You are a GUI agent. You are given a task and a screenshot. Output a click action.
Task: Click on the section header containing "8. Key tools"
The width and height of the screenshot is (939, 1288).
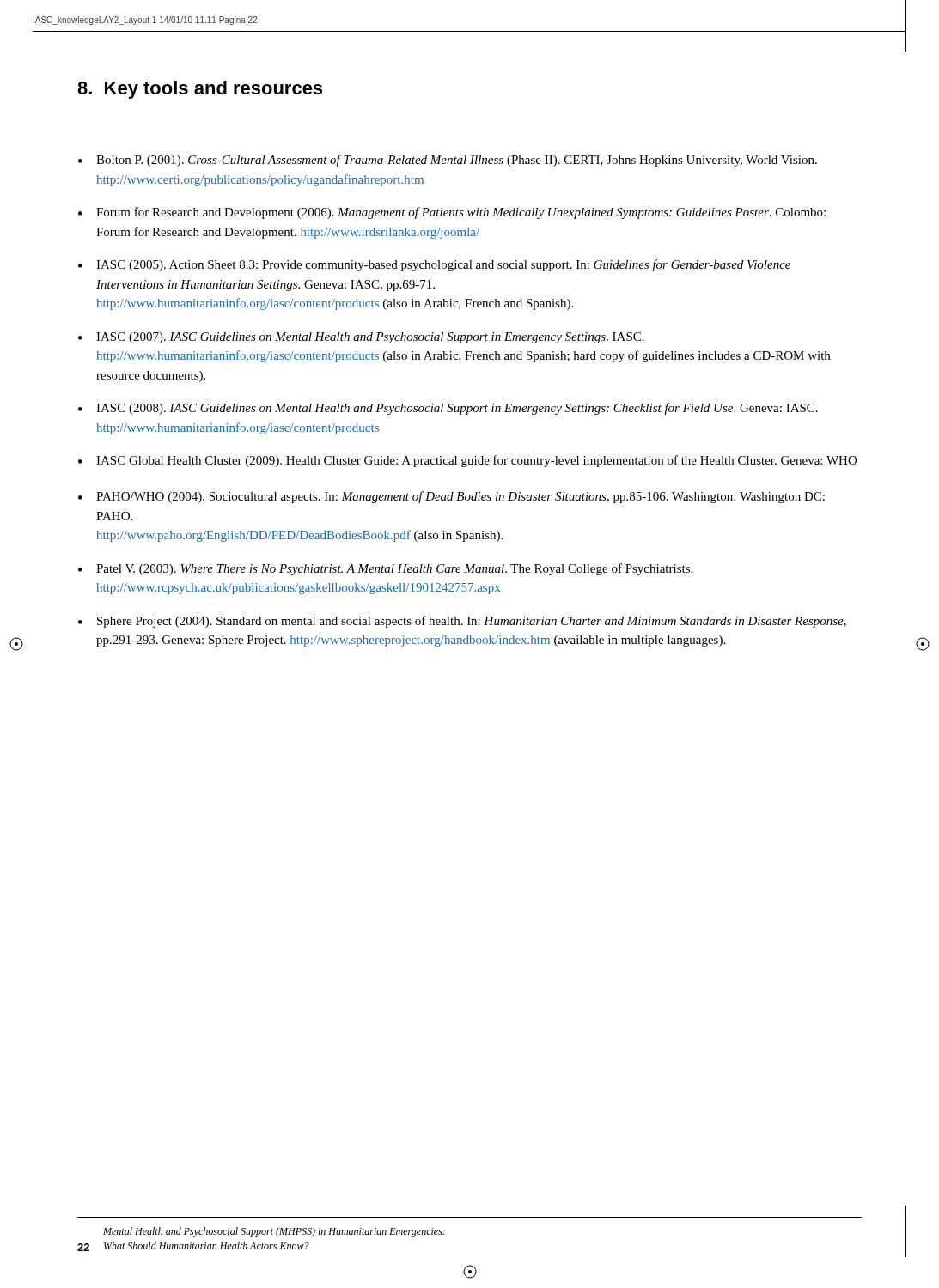click(200, 88)
